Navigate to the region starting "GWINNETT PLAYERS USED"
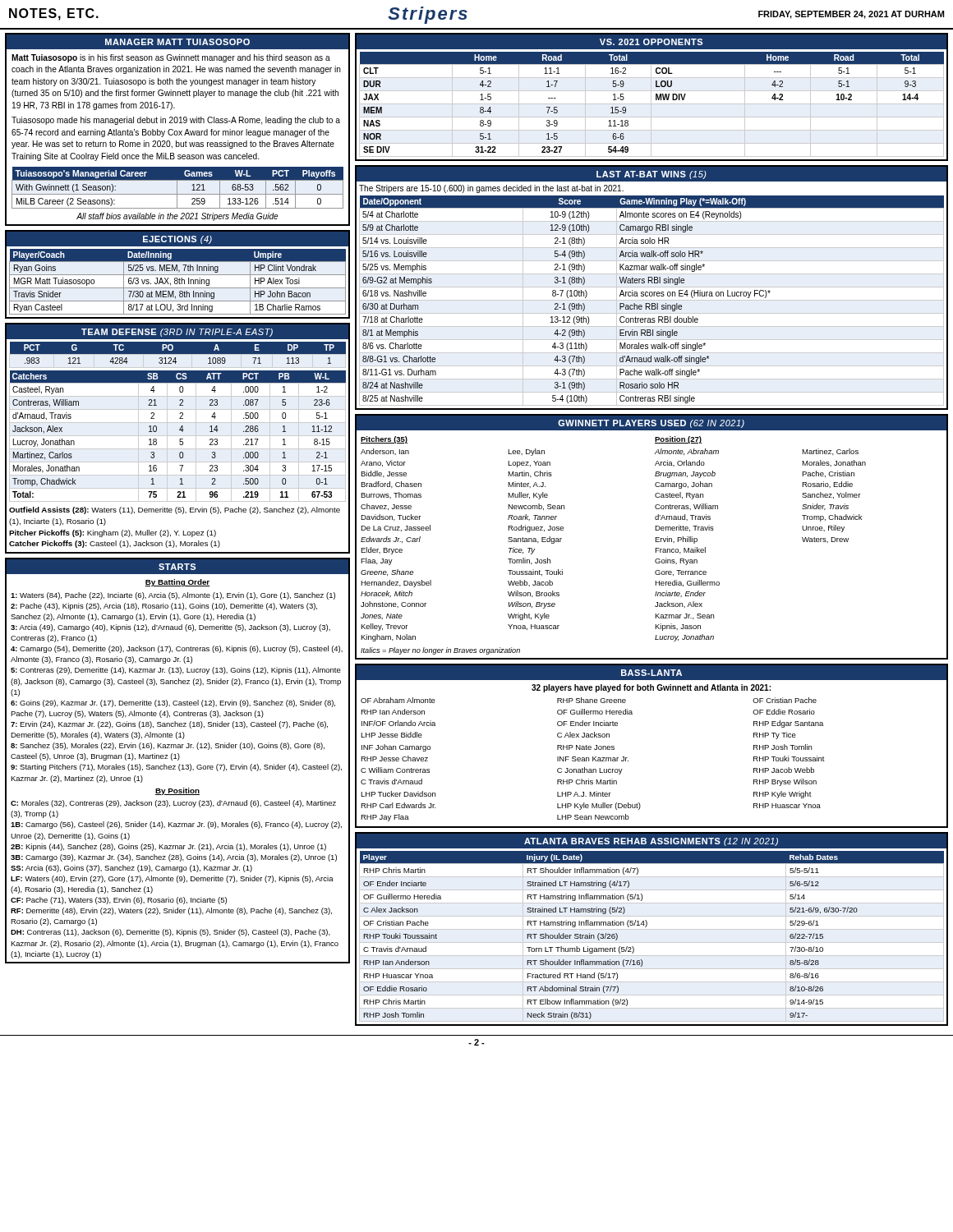 pyautogui.click(x=652, y=423)
